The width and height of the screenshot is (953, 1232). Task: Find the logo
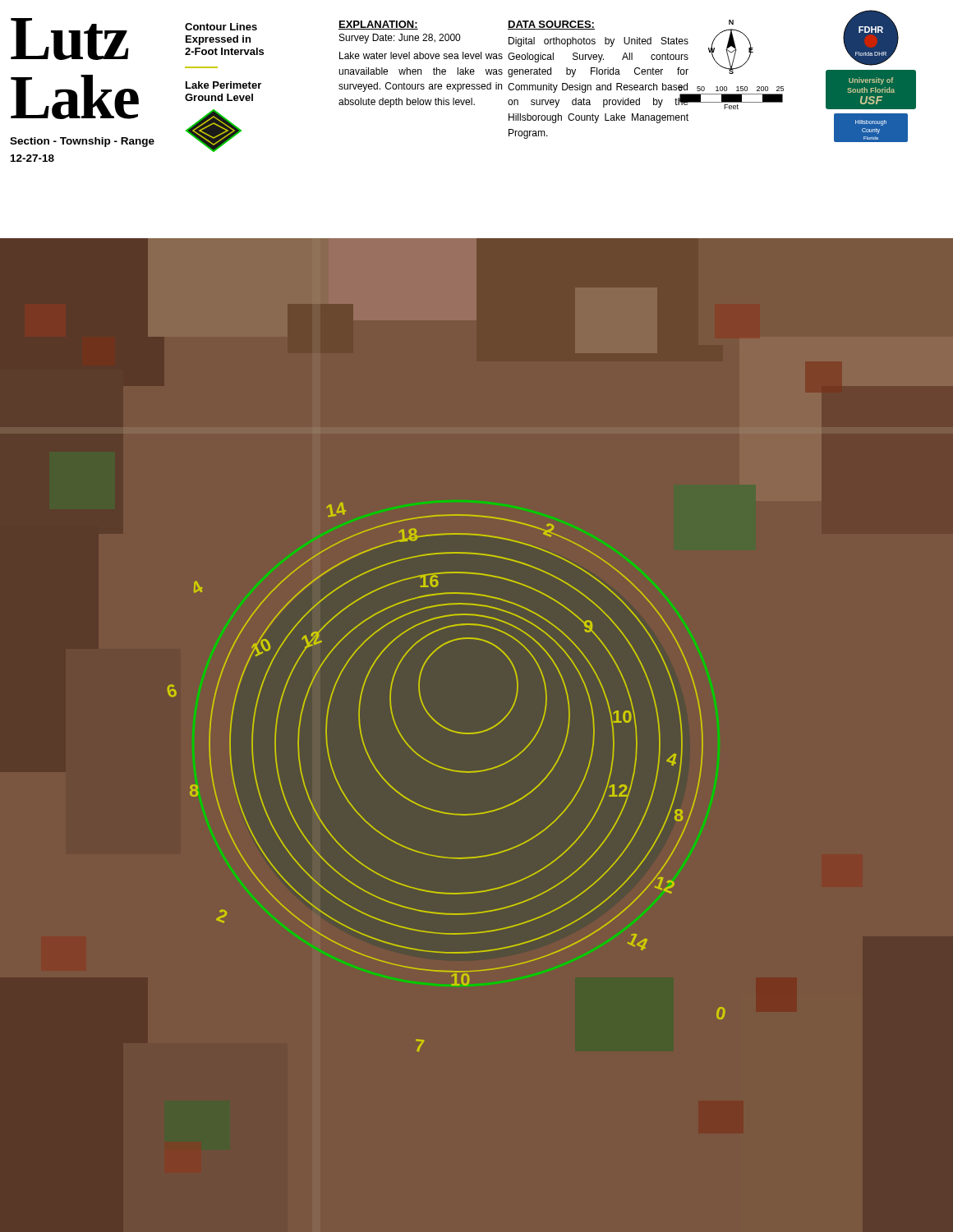(870, 76)
